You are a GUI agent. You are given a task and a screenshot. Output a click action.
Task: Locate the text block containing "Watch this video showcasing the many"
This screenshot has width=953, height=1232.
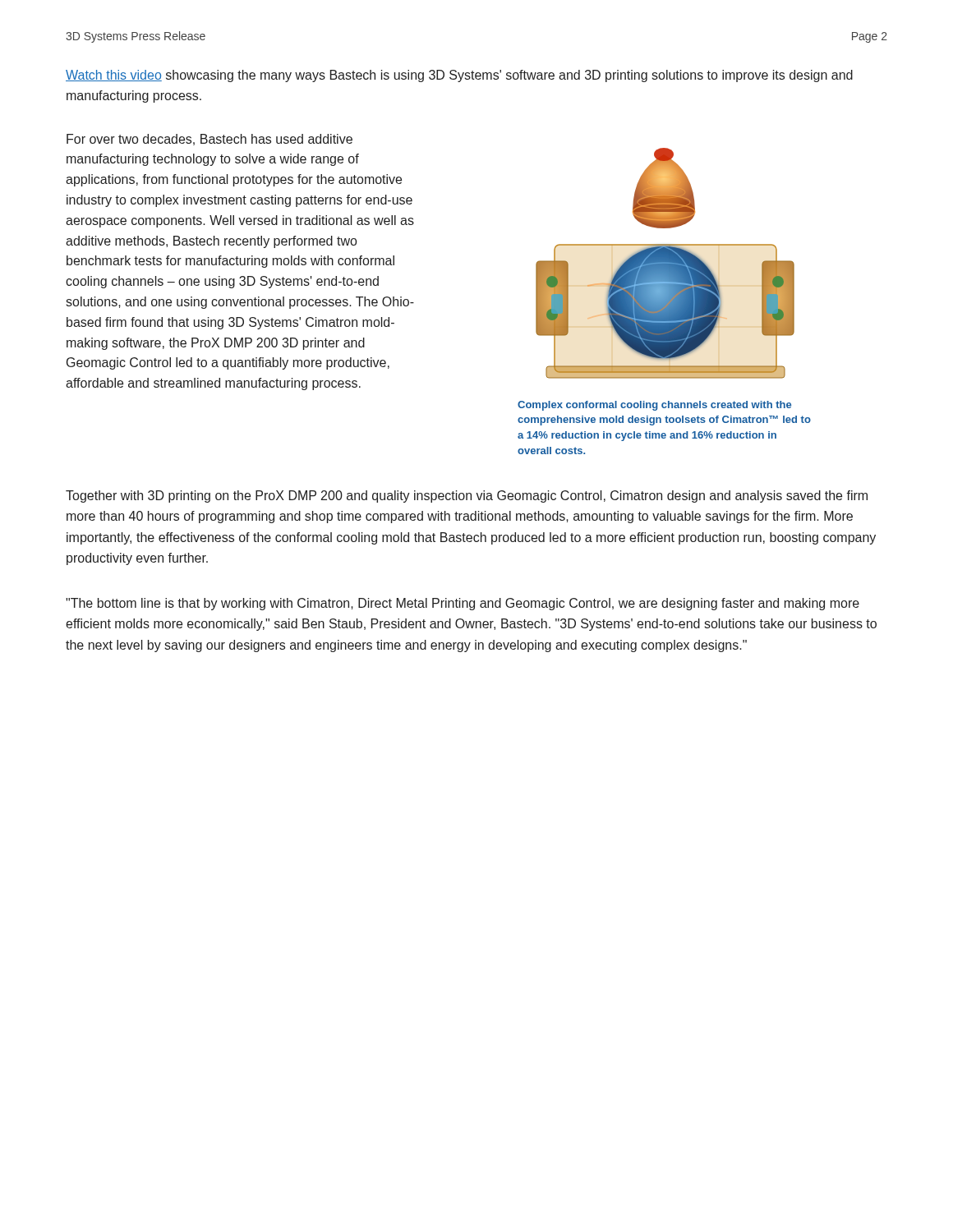(x=459, y=85)
